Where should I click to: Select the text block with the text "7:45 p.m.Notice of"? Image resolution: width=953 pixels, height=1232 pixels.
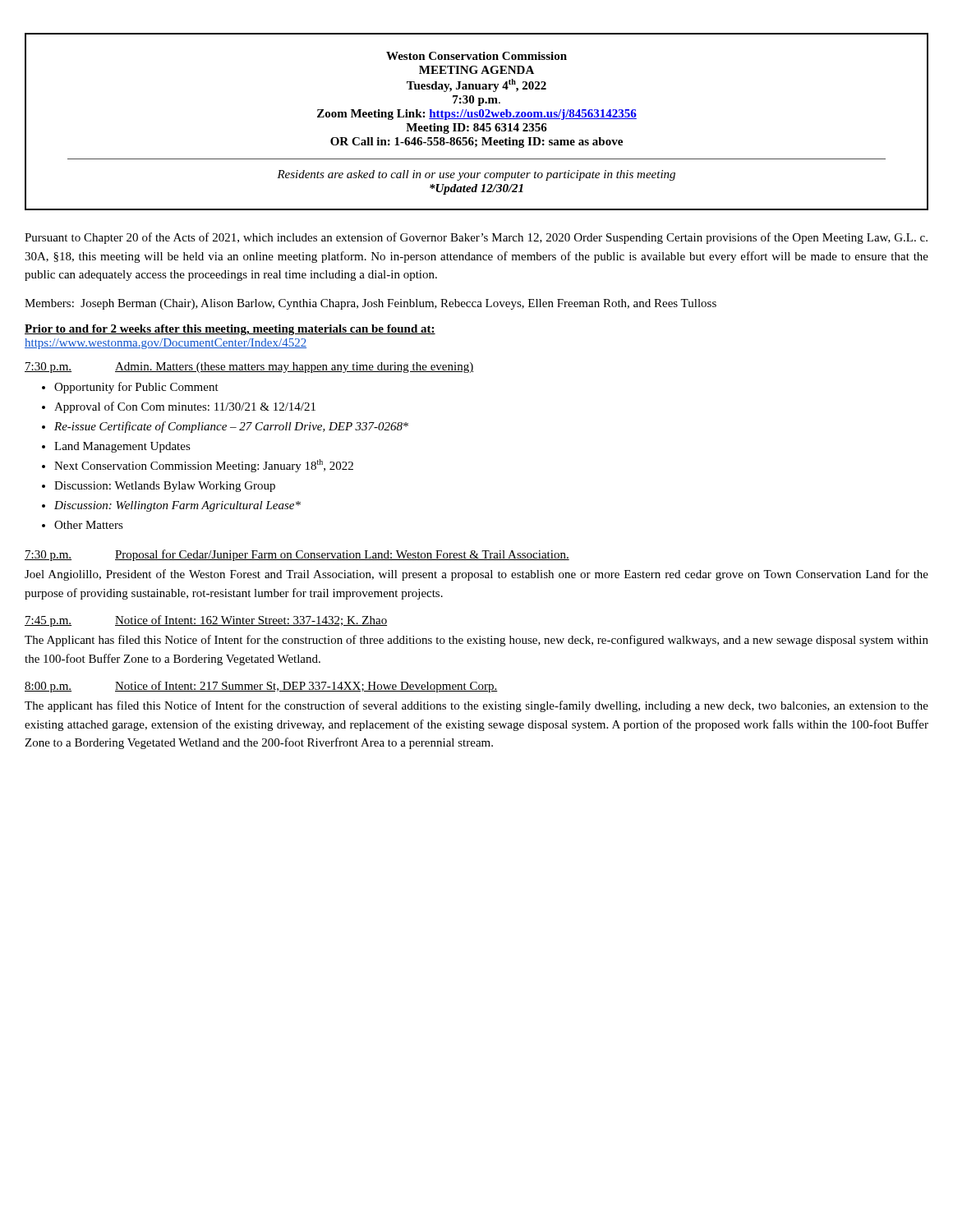click(x=476, y=641)
